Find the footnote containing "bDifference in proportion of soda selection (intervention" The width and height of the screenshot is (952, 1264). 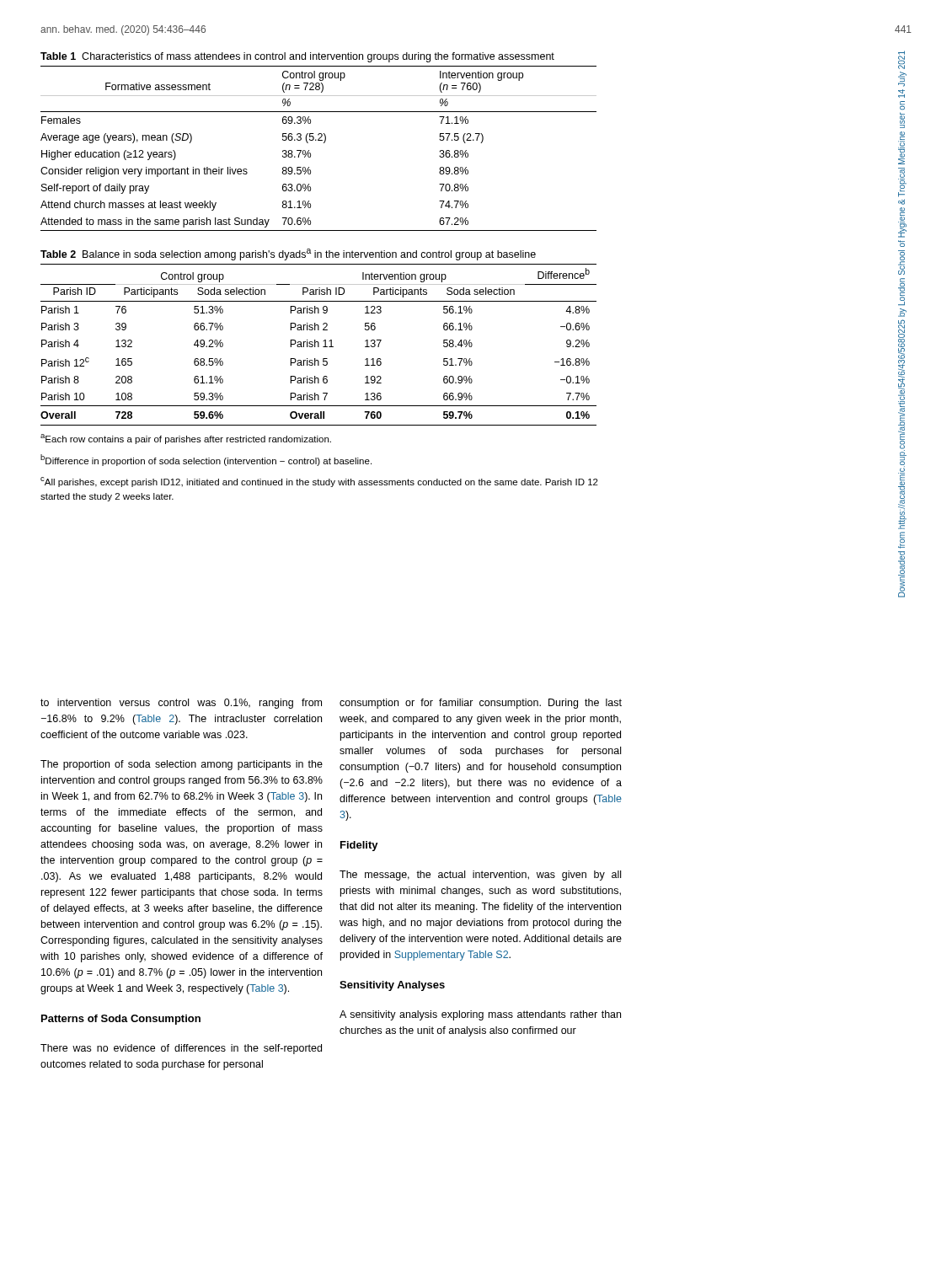point(206,459)
